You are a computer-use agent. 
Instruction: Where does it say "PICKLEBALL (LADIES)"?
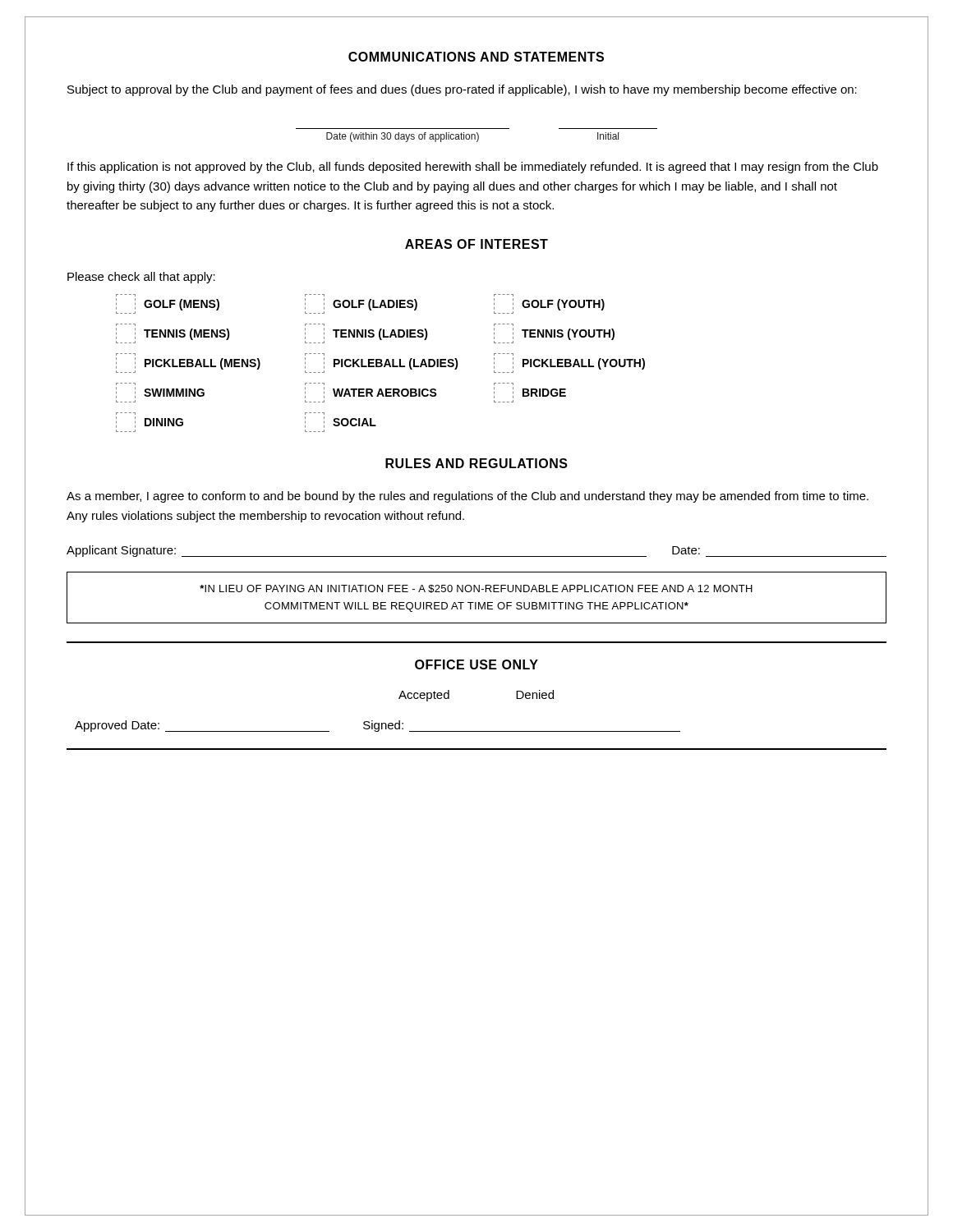382,363
